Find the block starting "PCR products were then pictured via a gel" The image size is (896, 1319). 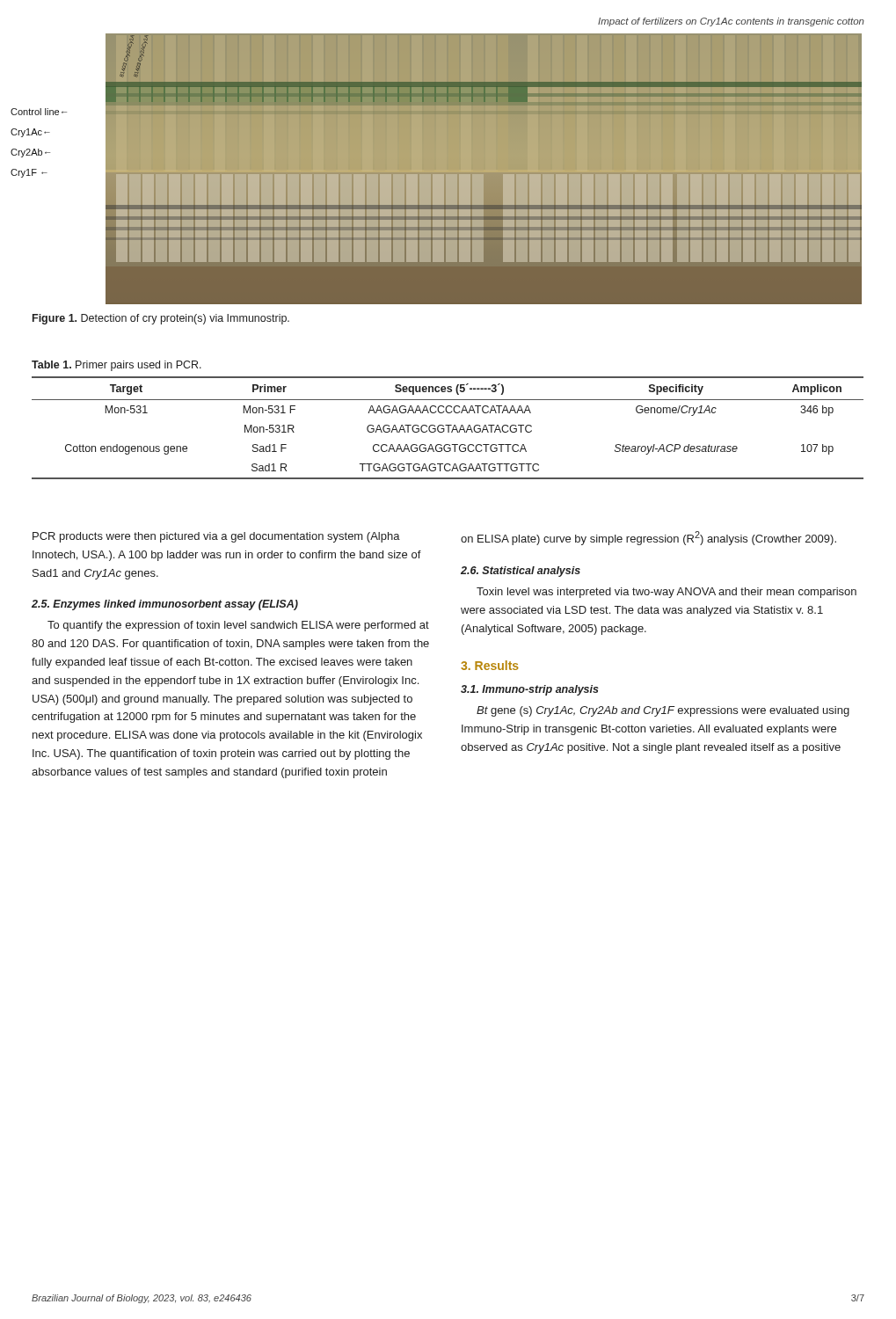click(x=226, y=554)
